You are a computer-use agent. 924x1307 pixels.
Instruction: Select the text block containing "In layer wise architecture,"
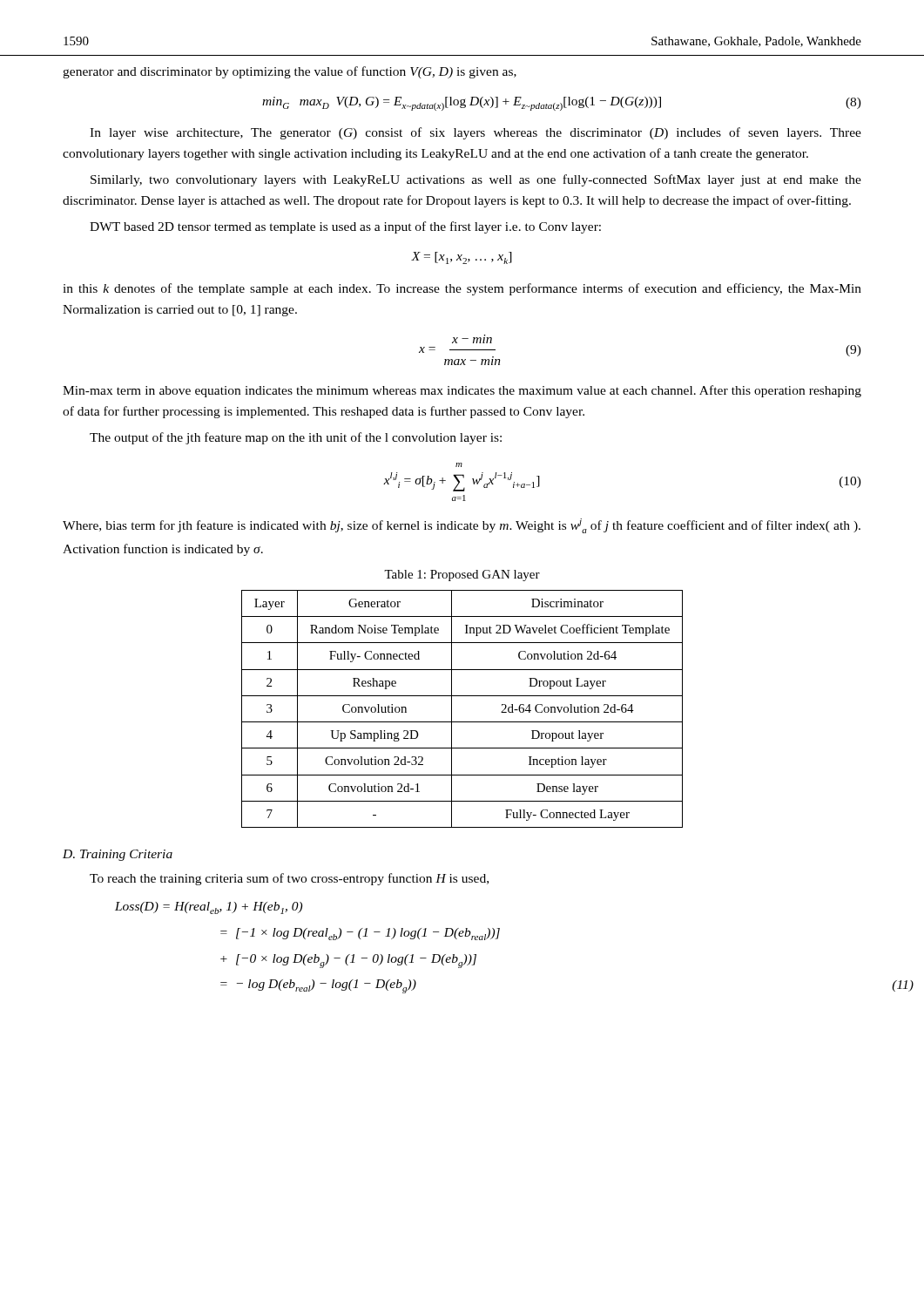point(462,180)
